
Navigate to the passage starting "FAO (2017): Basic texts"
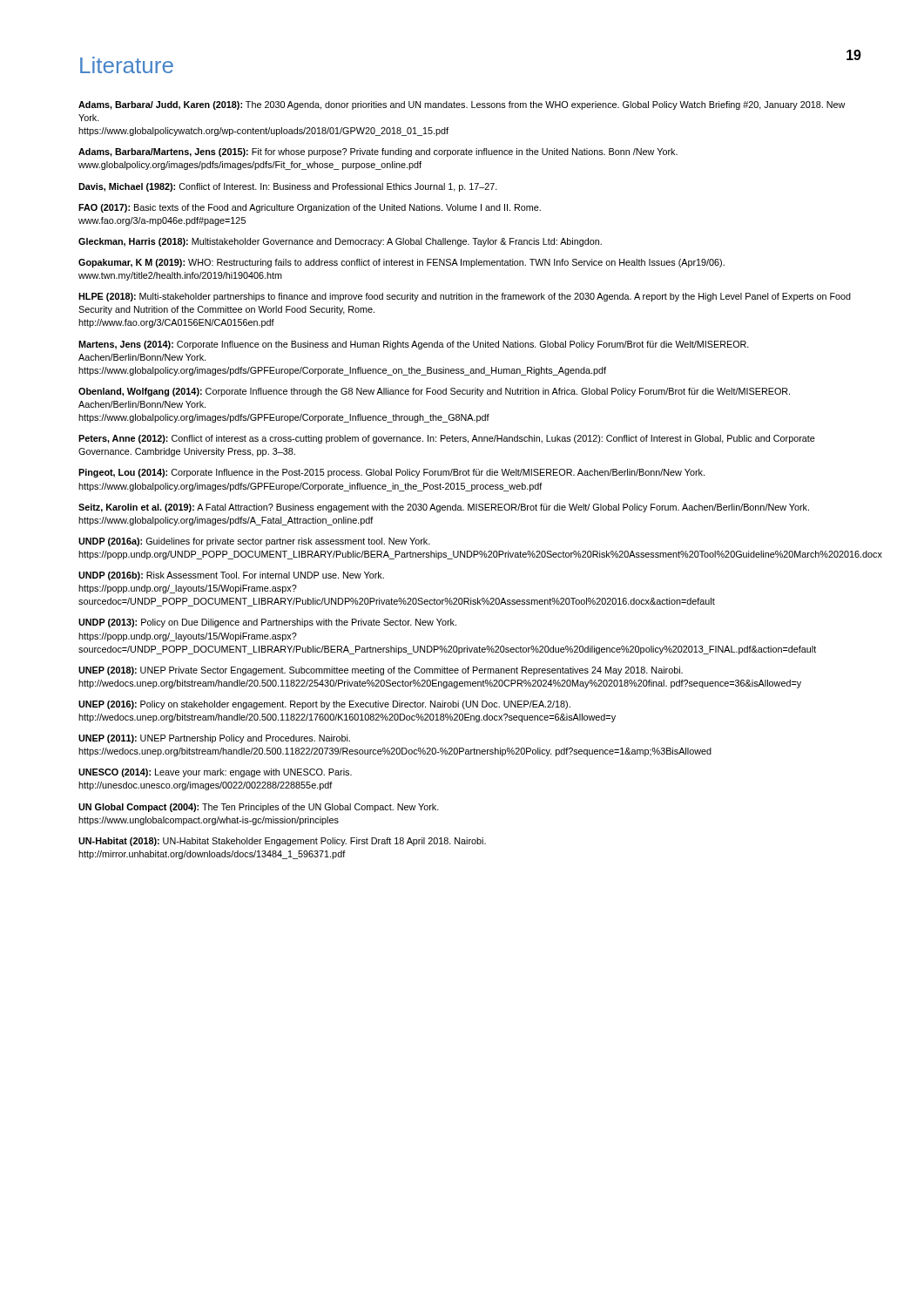tap(310, 214)
